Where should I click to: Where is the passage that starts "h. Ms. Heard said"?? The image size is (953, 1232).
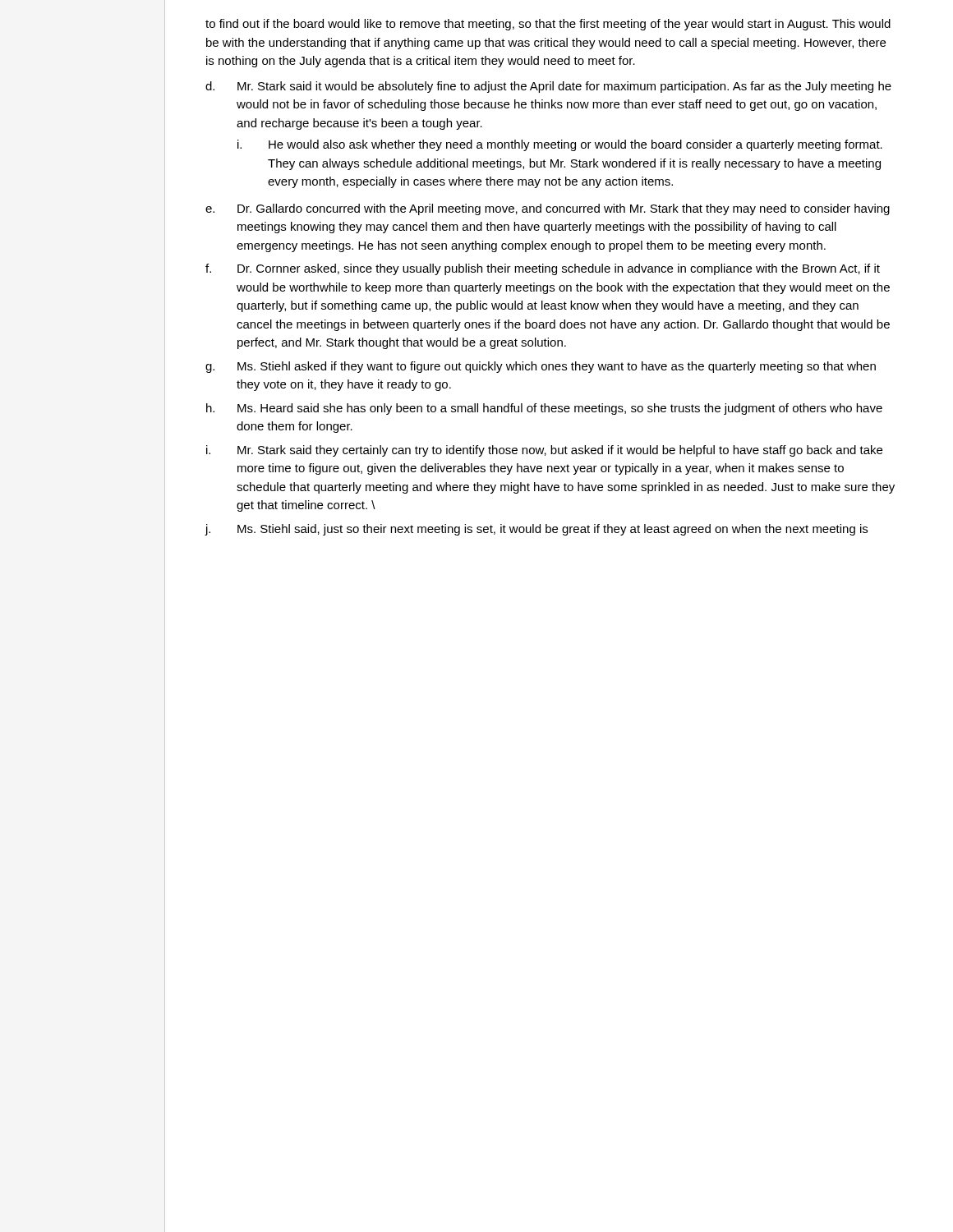(550, 417)
